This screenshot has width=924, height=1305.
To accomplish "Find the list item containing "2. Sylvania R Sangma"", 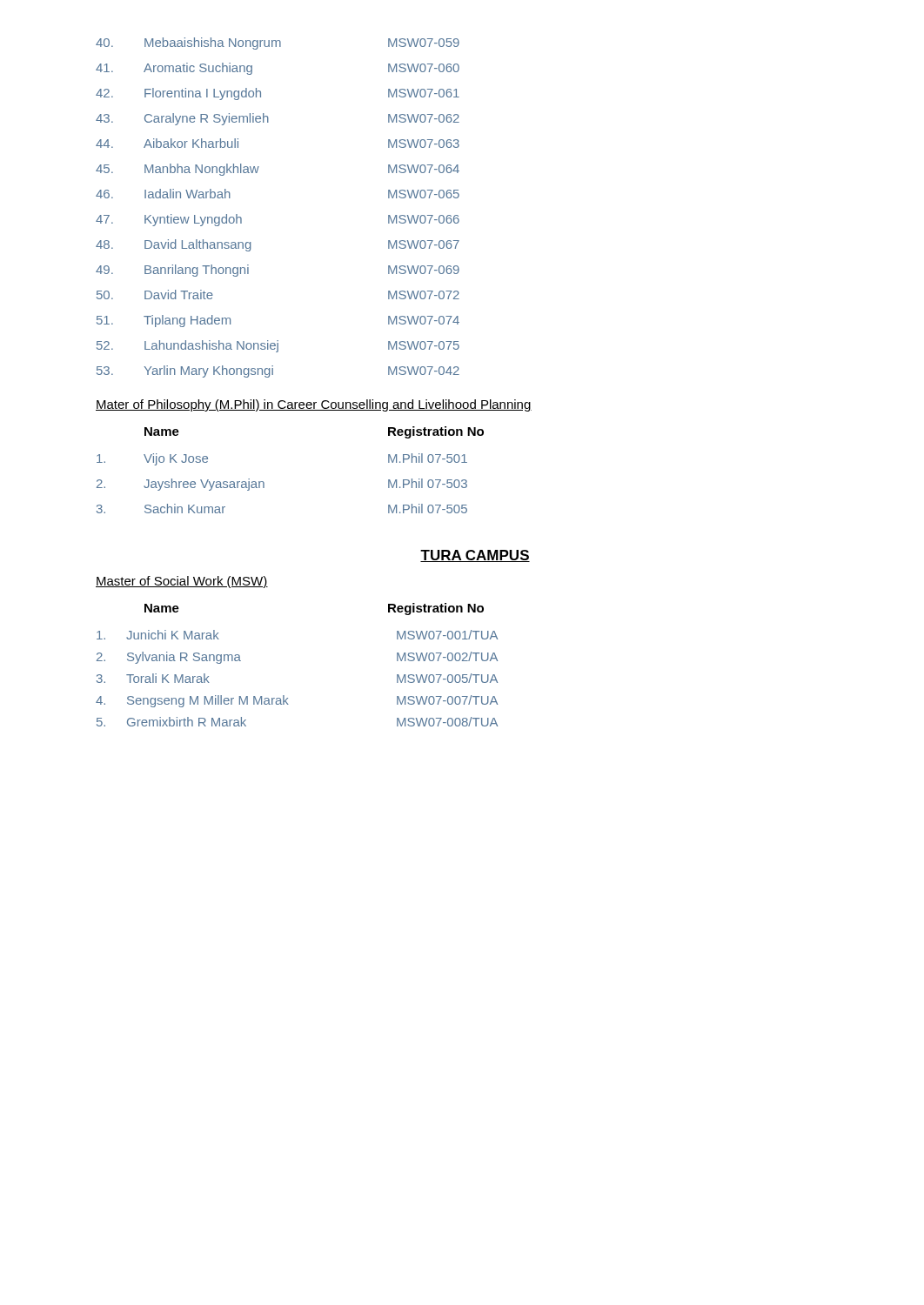I will point(184,657).
